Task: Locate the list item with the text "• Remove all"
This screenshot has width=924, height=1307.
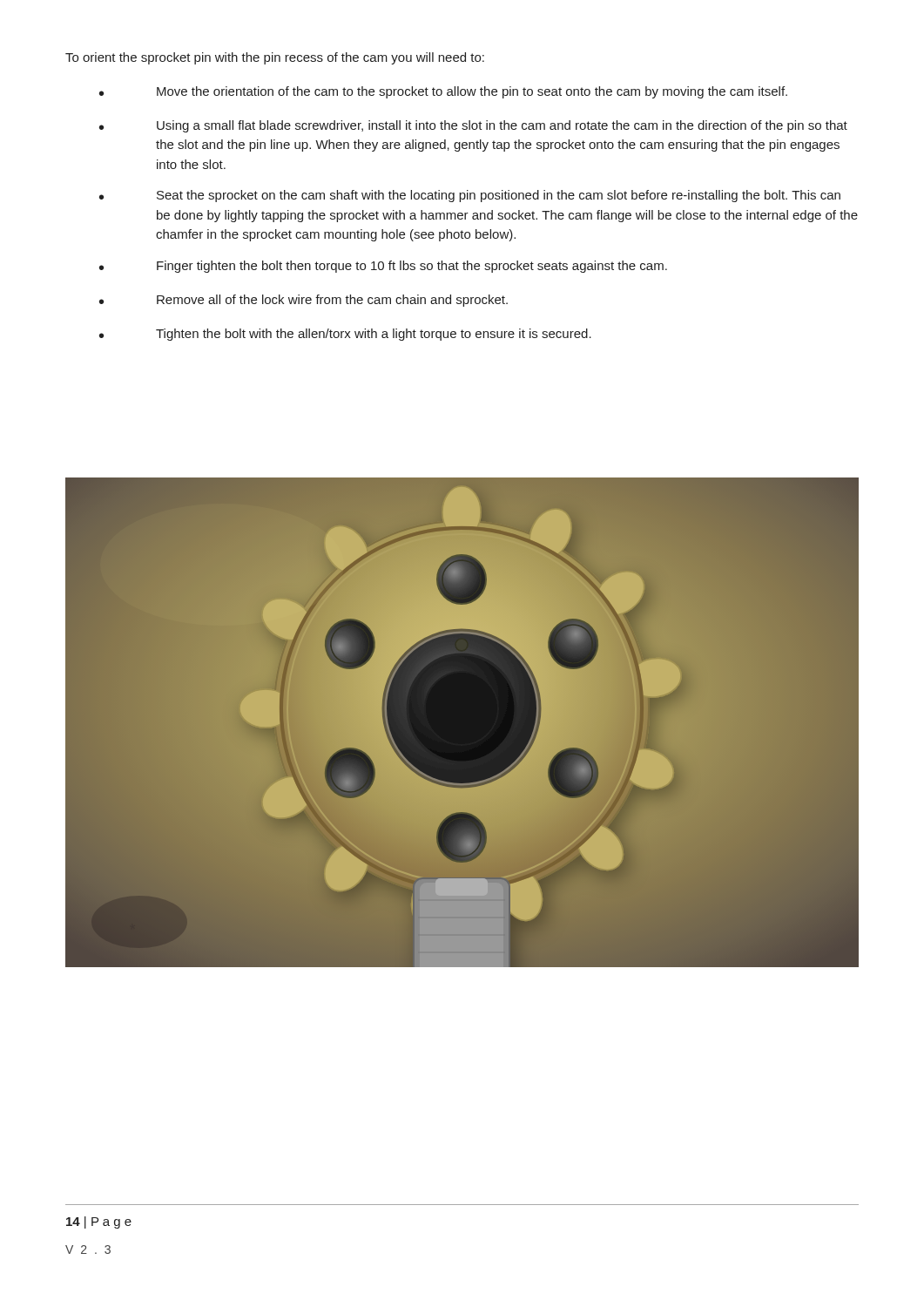Action: (287, 301)
